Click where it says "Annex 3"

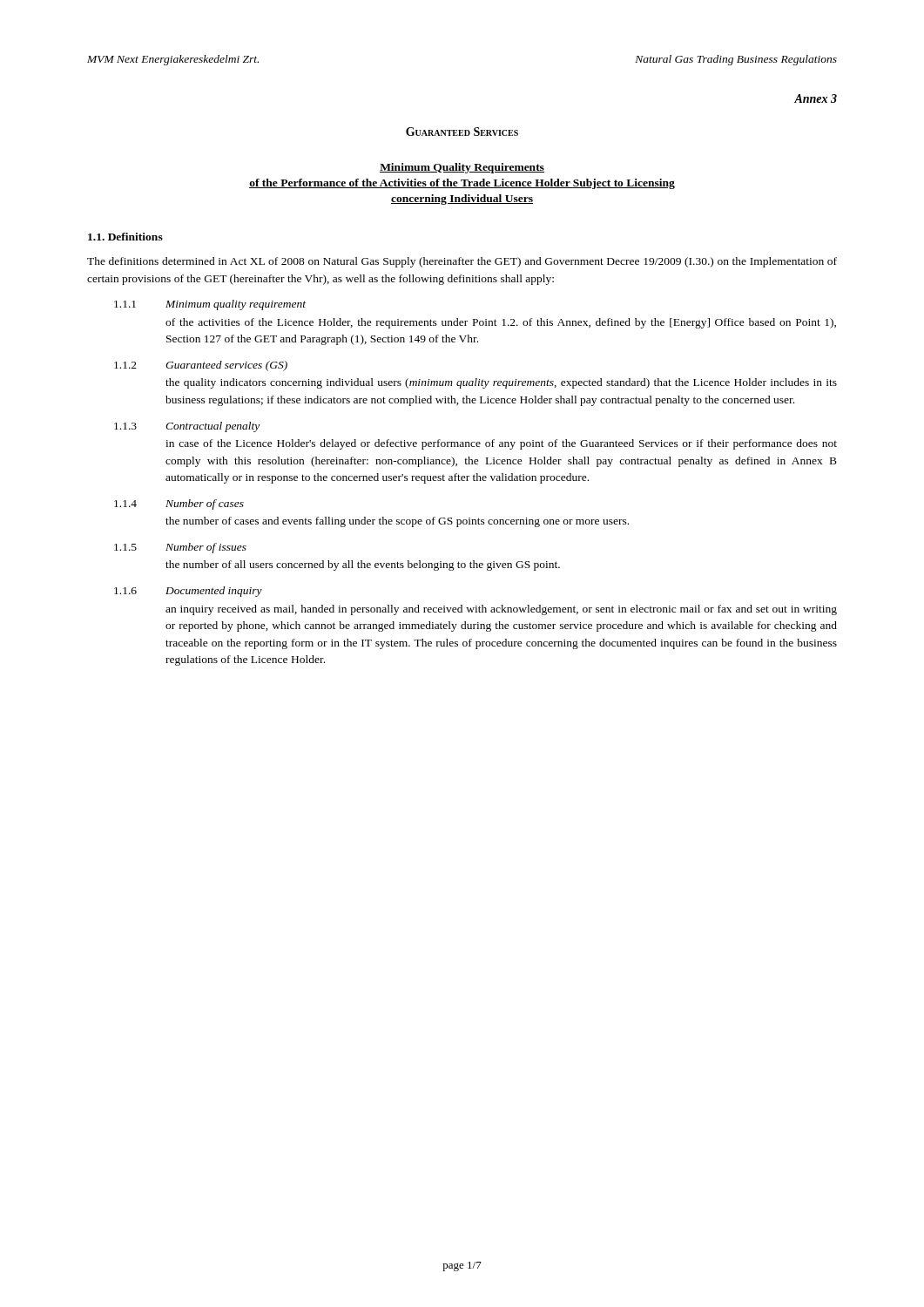[x=816, y=99]
